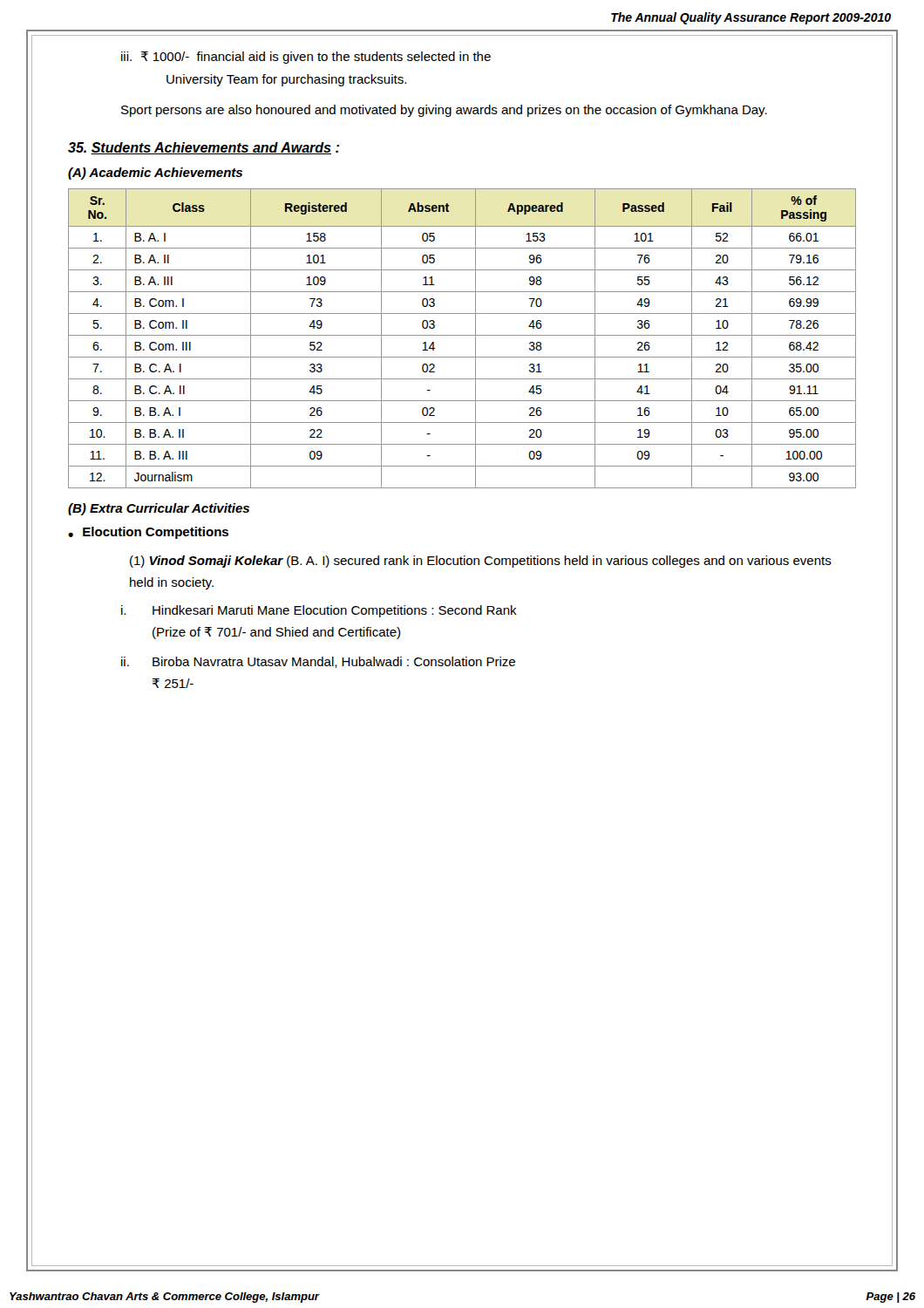924x1308 pixels.
Task: Find the table that mentions "B. A. I"
Action: 462,338
